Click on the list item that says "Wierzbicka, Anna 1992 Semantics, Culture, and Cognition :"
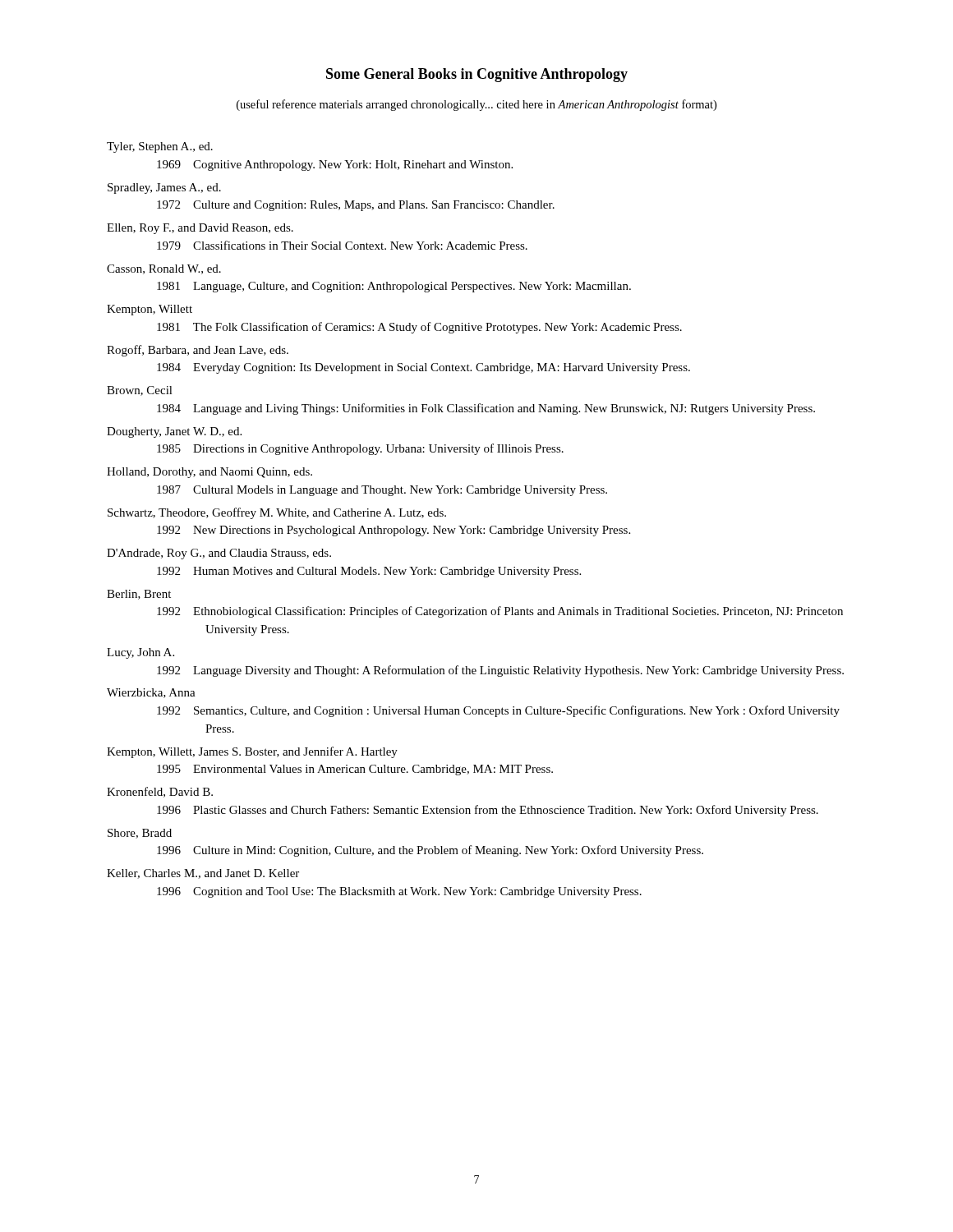The width and height of the screenshot is (953, 1232). [x=476, y=711]
